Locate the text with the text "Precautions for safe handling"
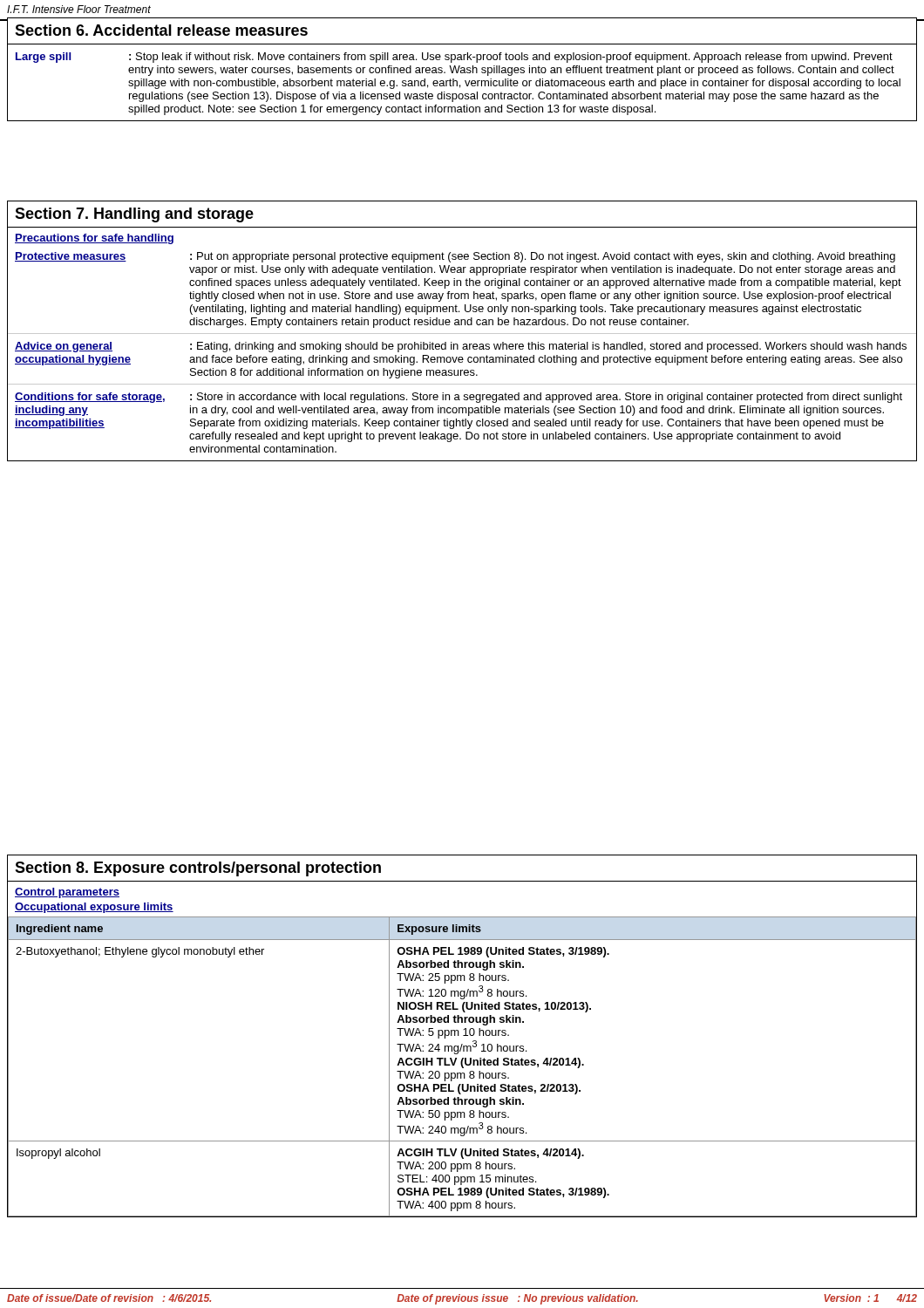Image resolution: width=924 pixels, height=1308 pixels. click(94, 238)
